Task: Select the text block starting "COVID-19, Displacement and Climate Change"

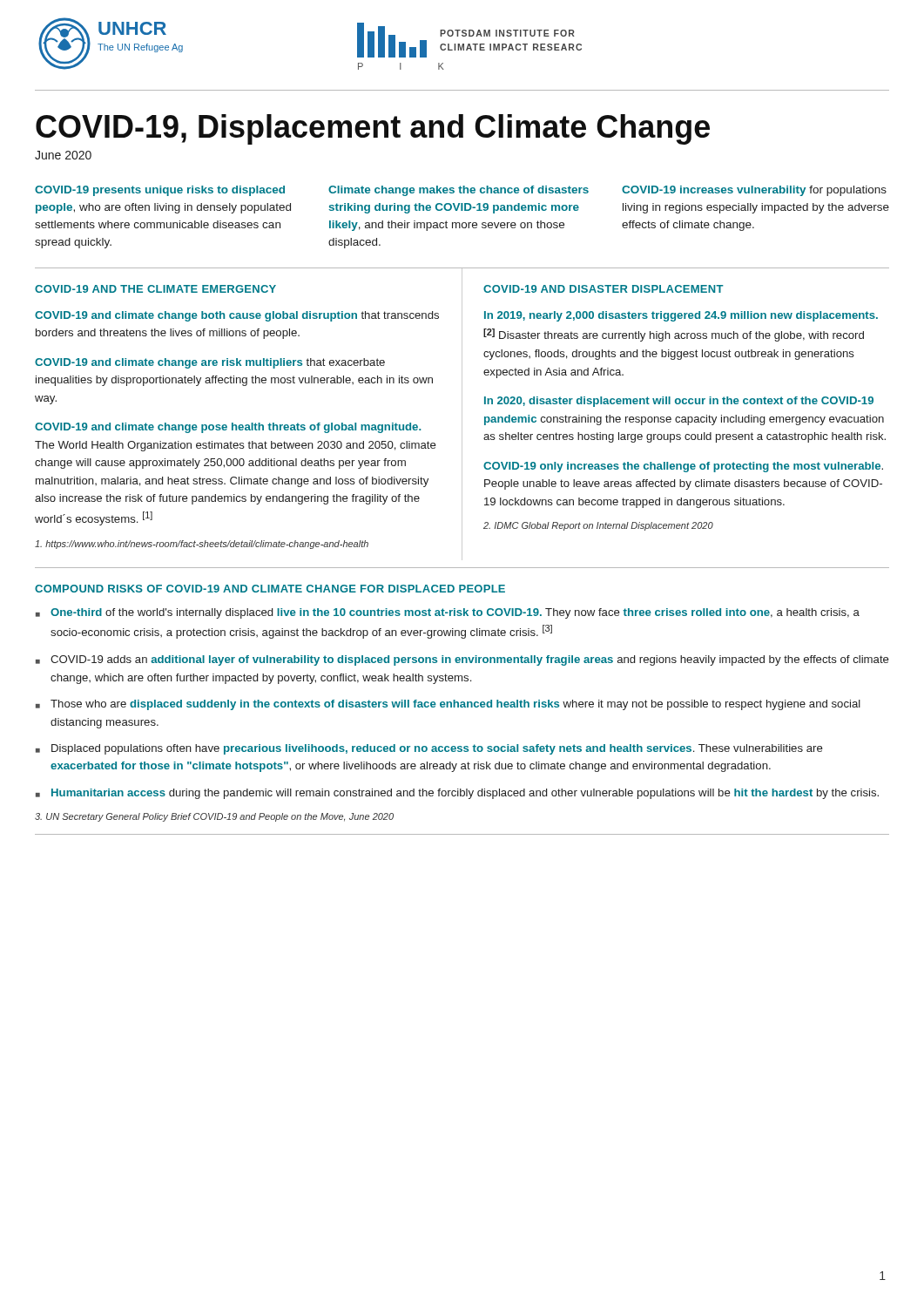Action: [x=462, y=127]
